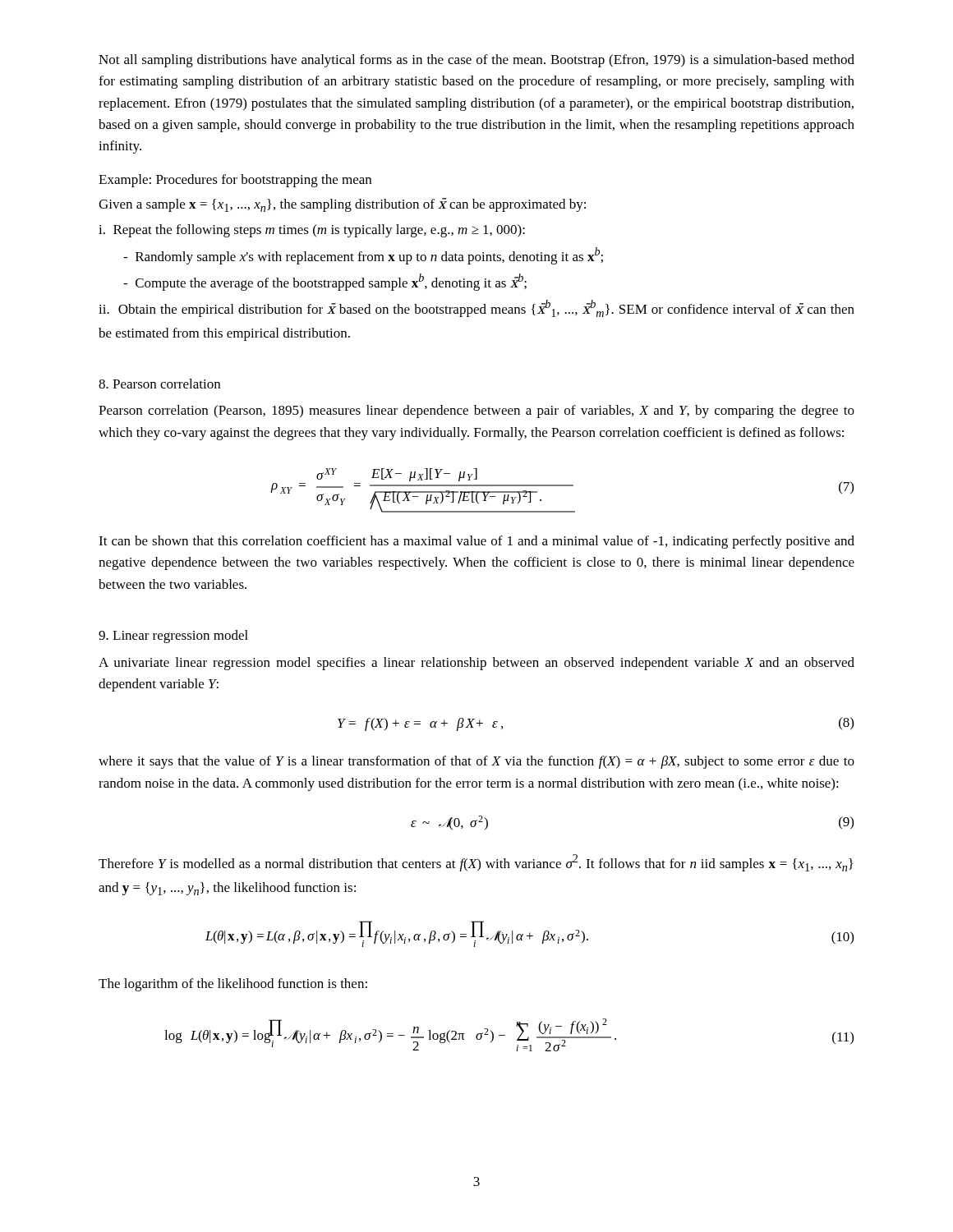Viewport: 953px width, 1232px height.
Task: Find the list item that reads "i. Repeat the following steps m"
Action: click(312, 230)
